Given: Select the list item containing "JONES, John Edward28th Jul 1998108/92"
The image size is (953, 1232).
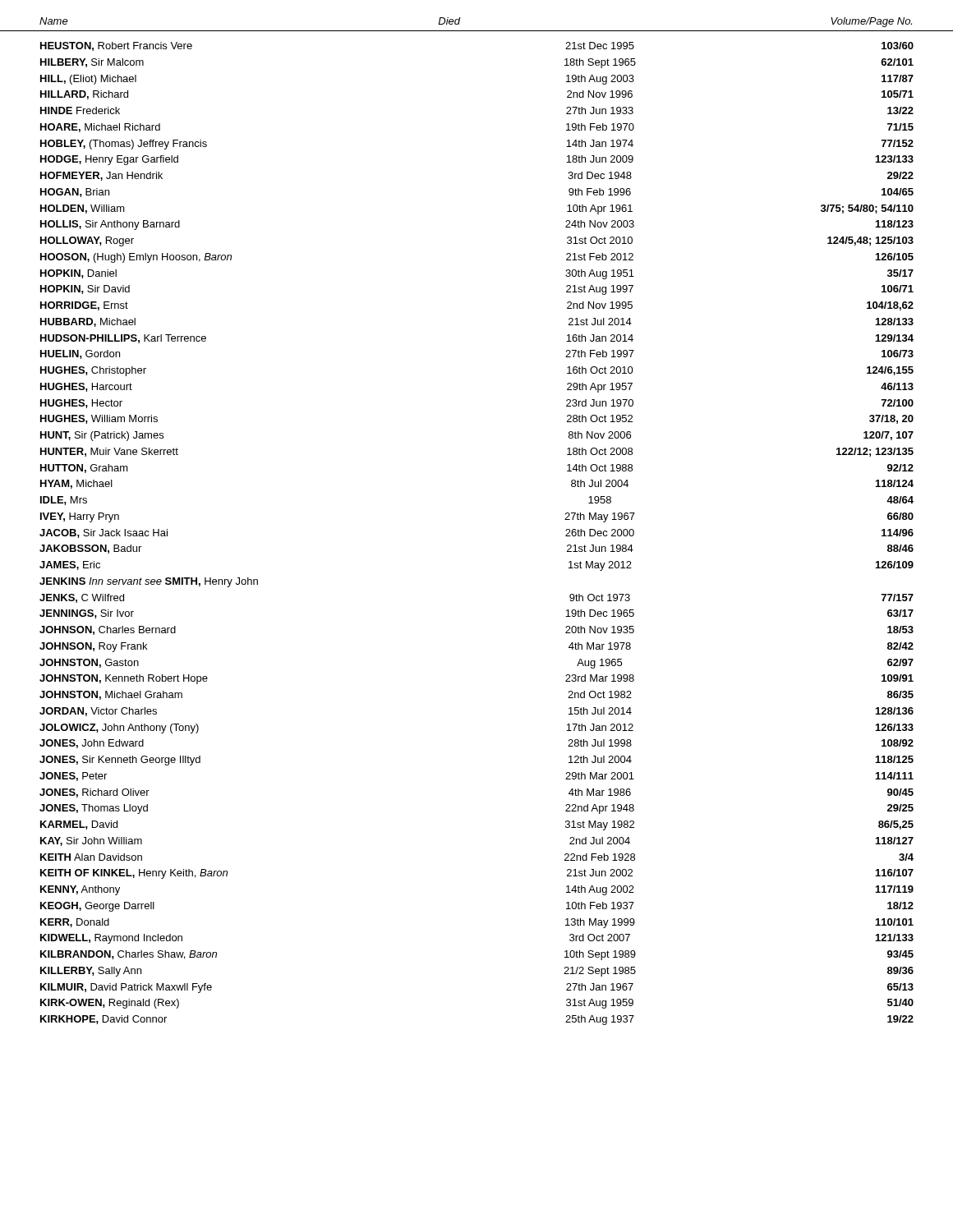Looking at the screenshot, I should pyautogui.click(x=88, y=744).
